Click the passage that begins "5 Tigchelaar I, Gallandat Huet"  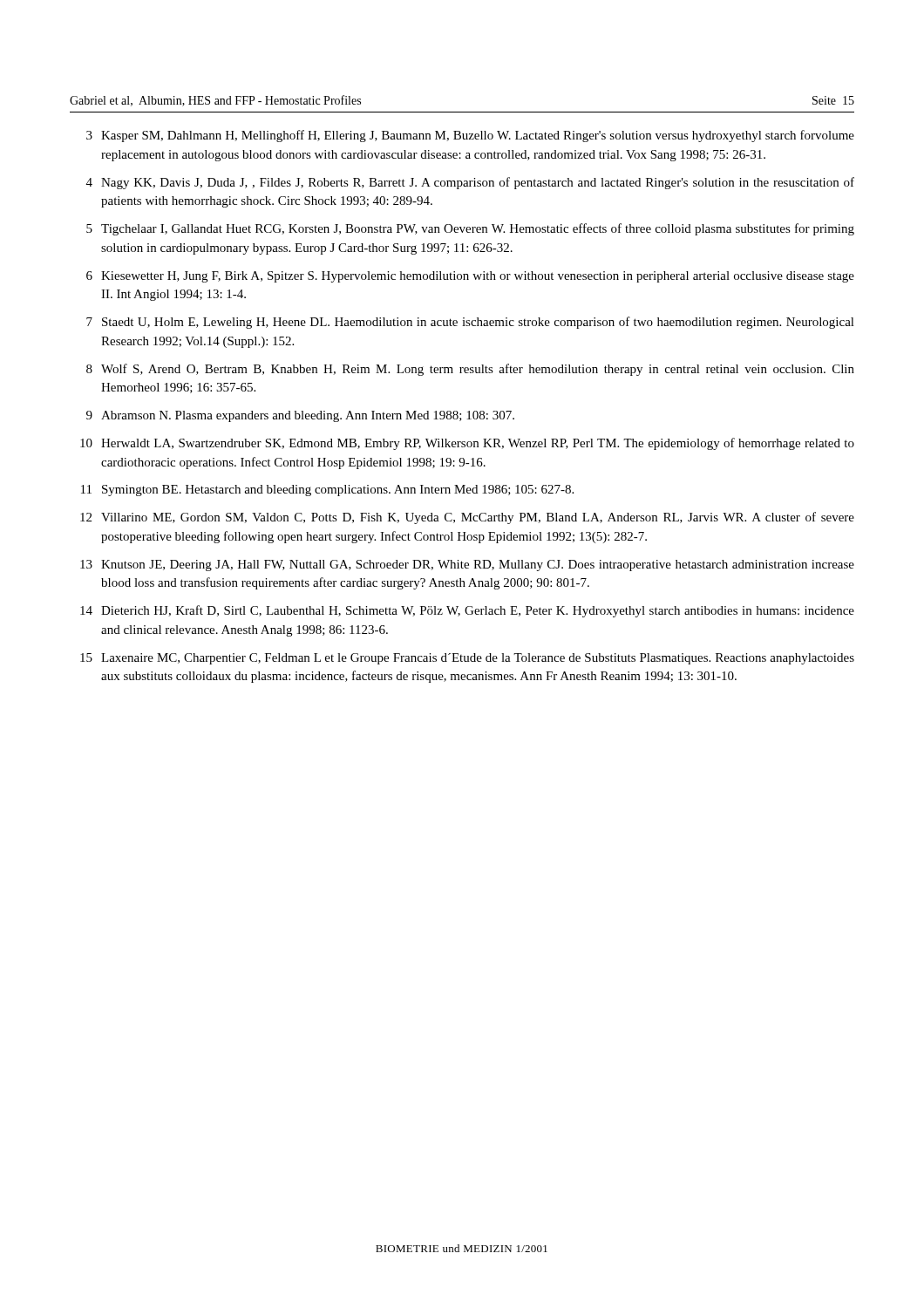(x=462, y=239)
